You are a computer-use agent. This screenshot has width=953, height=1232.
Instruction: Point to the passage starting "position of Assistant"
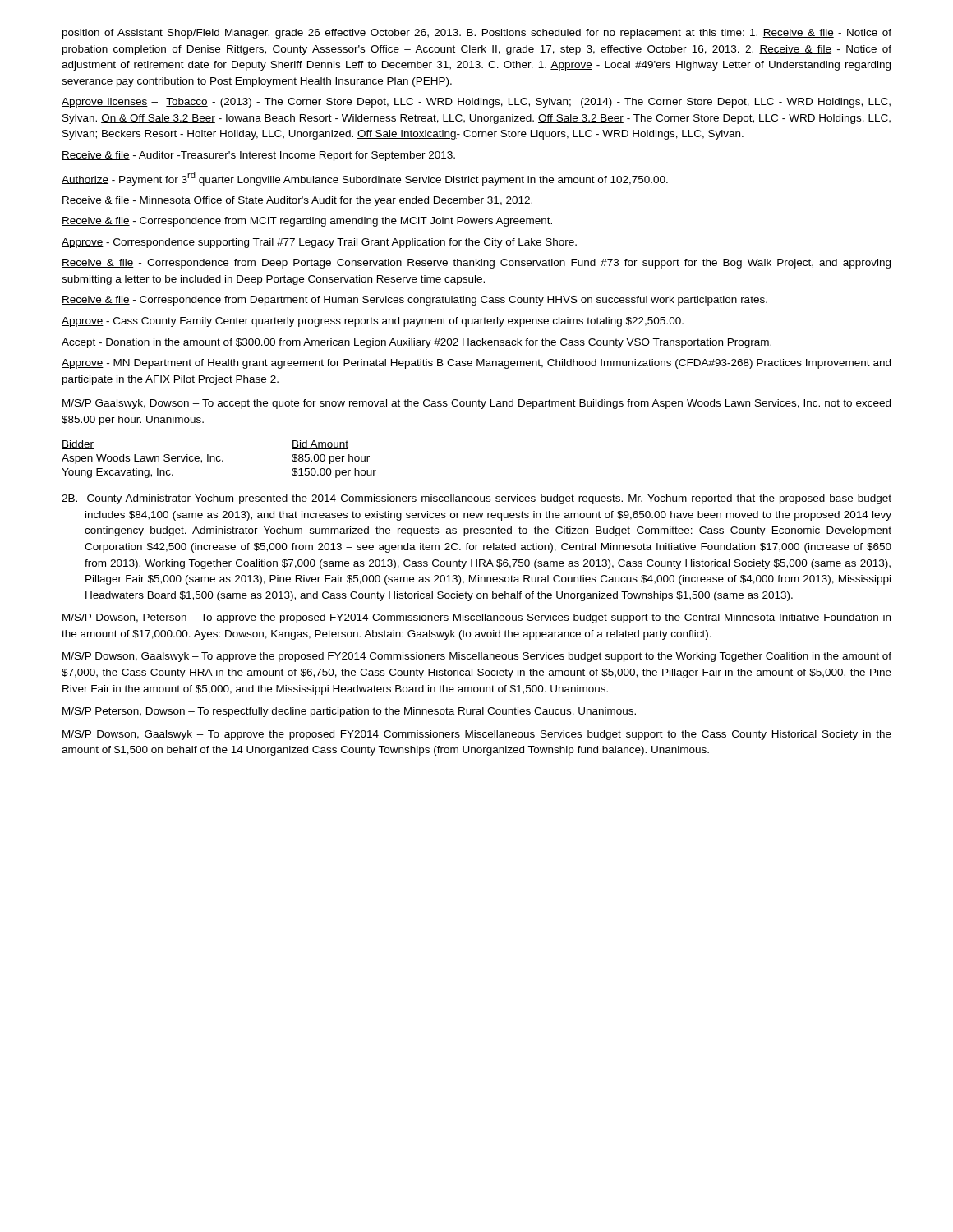476,57
